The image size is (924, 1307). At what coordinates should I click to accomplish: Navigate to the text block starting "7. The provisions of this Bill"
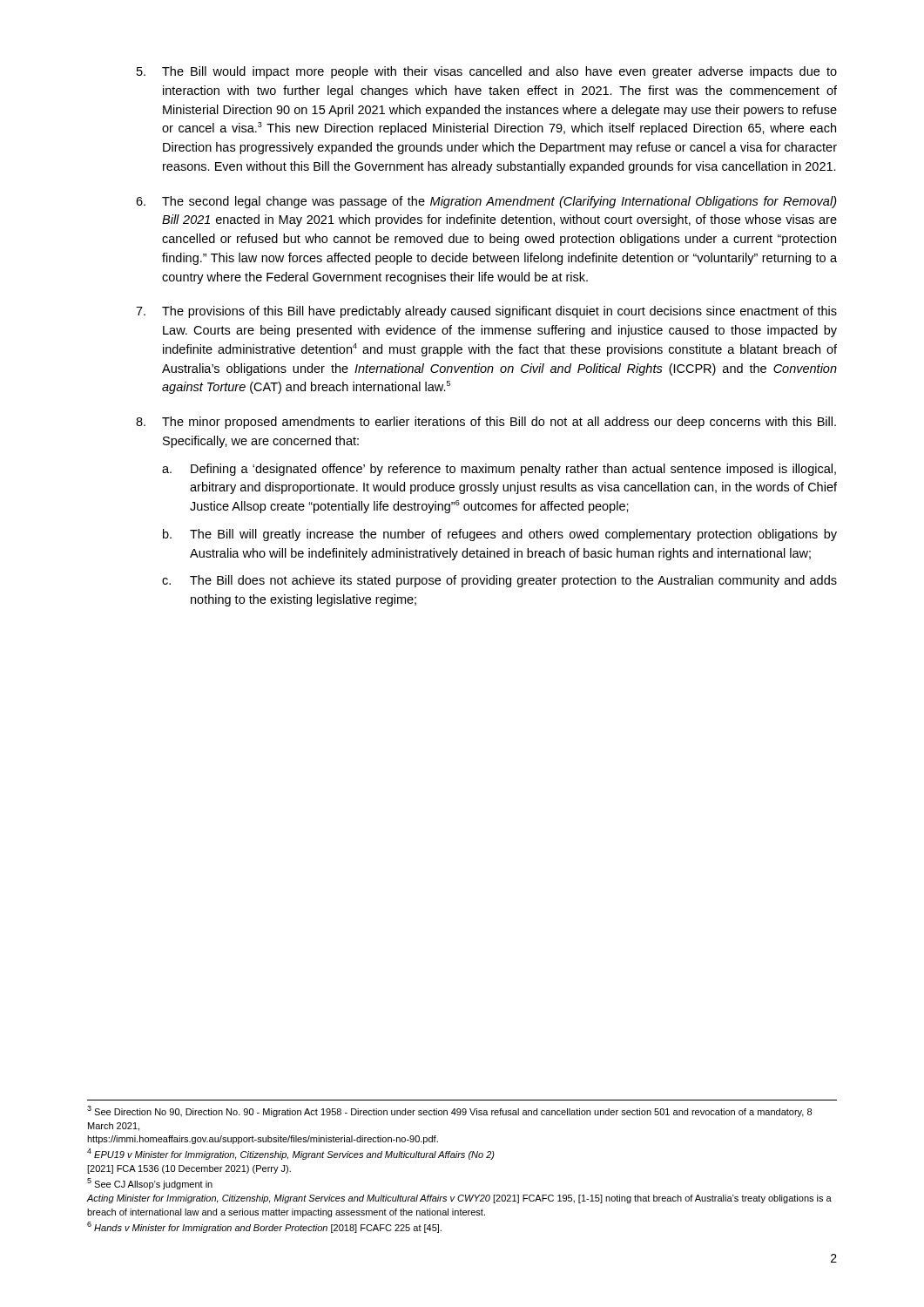(x=462, y=350)
